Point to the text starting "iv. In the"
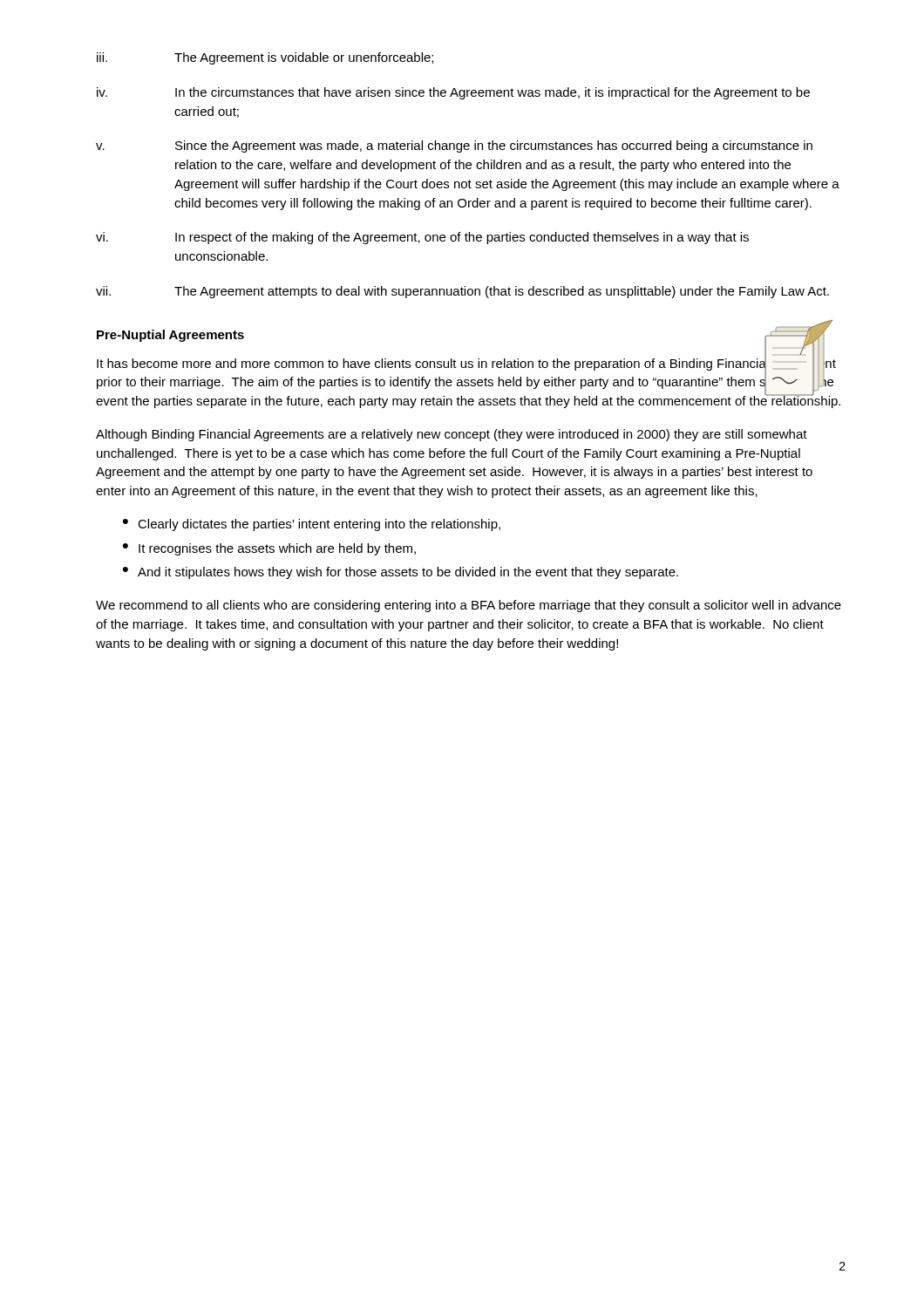This screenshot has width=924, height=1308. click(x=471, y=102)
